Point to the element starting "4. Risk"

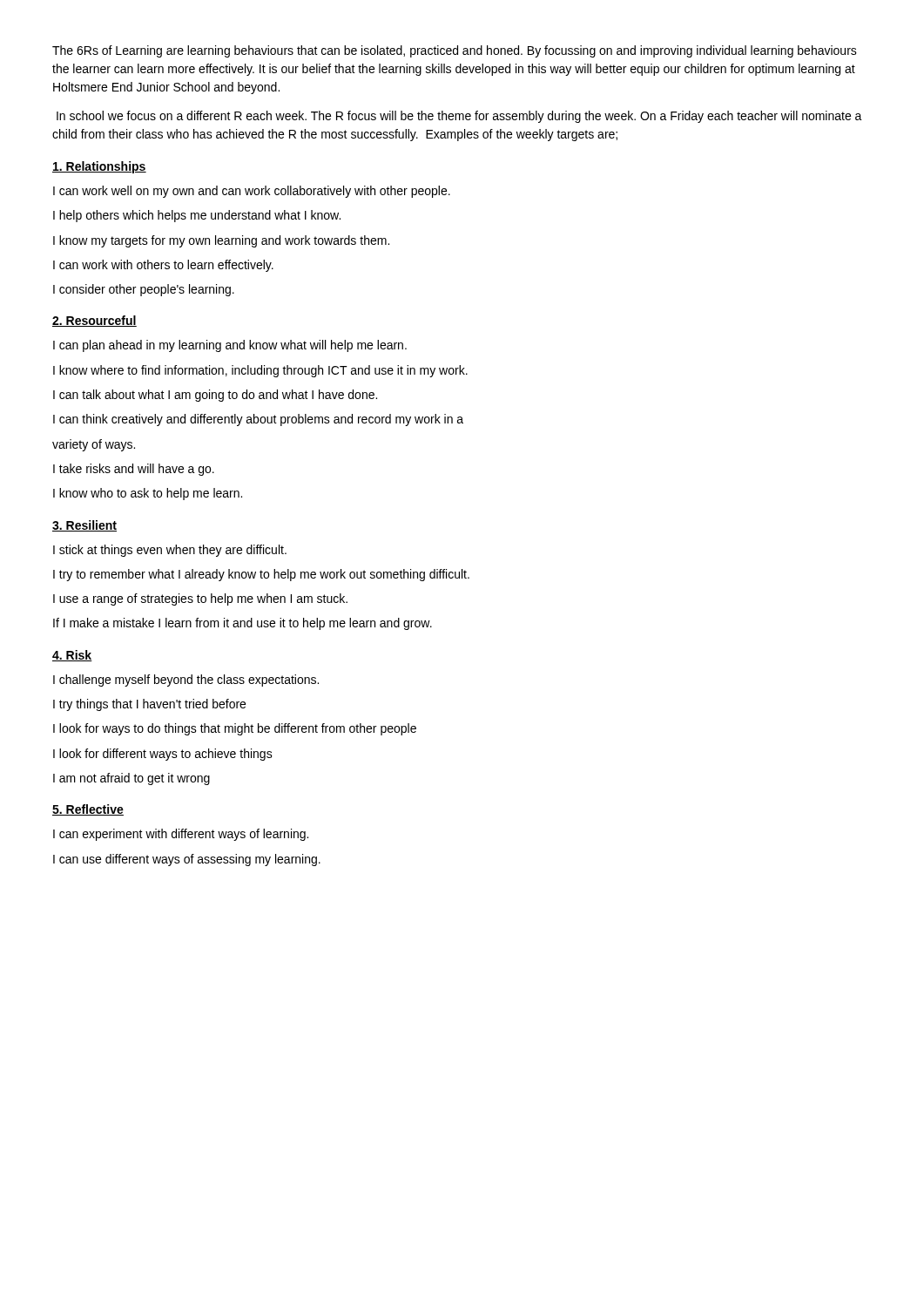[x=72, y=655]
